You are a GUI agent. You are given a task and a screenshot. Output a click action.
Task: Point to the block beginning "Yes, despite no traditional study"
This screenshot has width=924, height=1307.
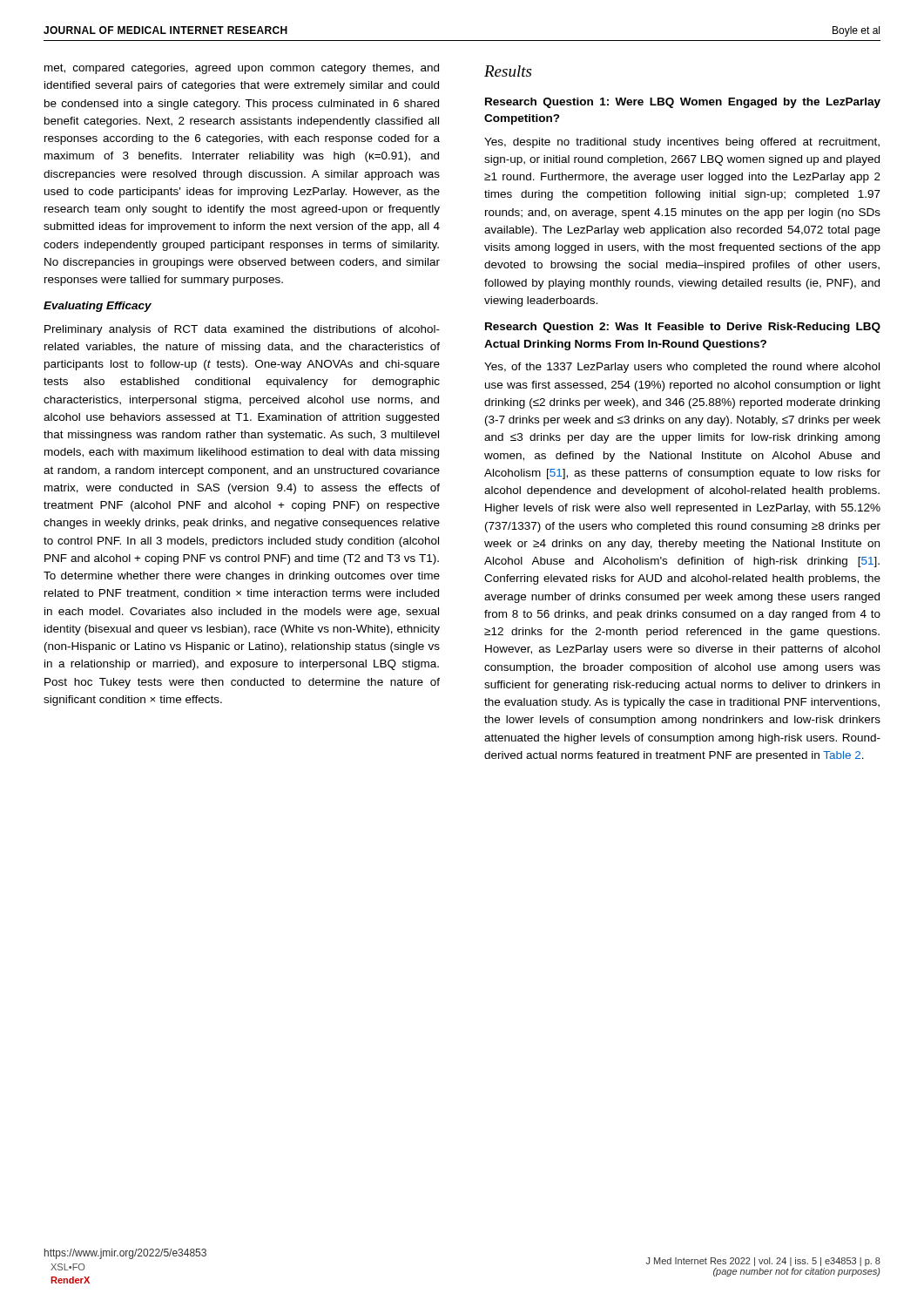tap(682, 221)
